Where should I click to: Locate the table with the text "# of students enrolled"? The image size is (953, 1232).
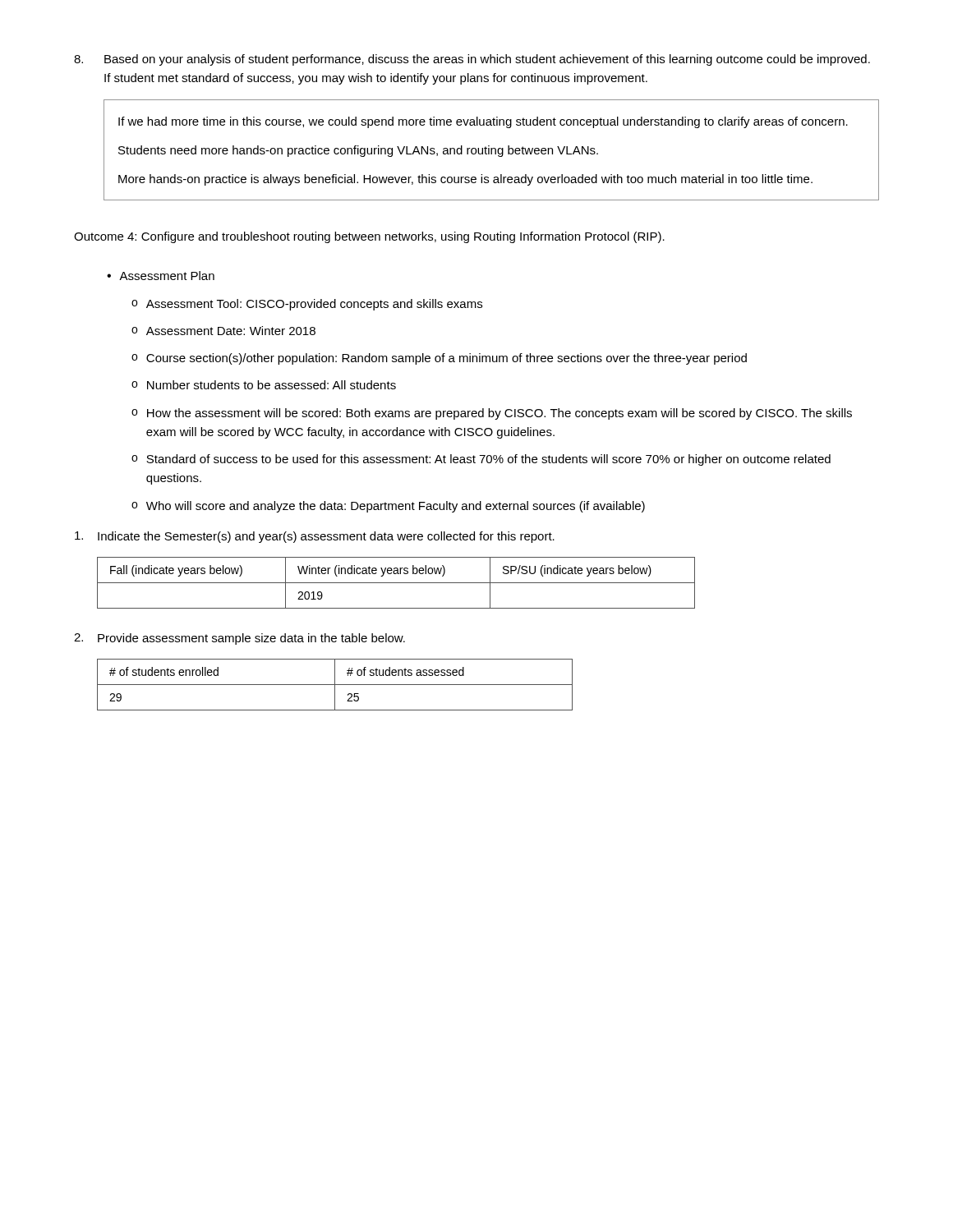[x=488, y=685]
